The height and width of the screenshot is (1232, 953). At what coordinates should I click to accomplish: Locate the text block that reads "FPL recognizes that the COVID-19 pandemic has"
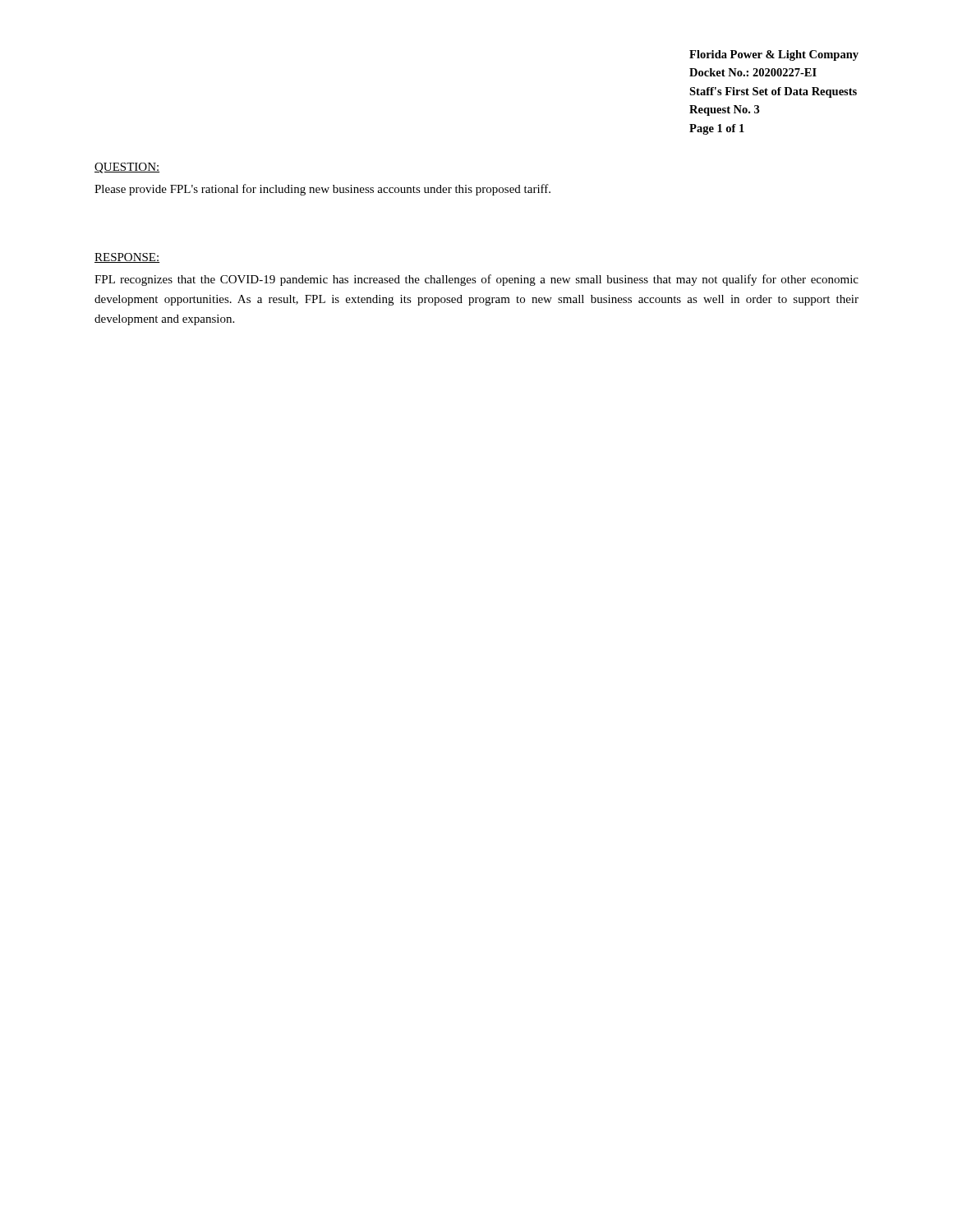pos(476,299)
